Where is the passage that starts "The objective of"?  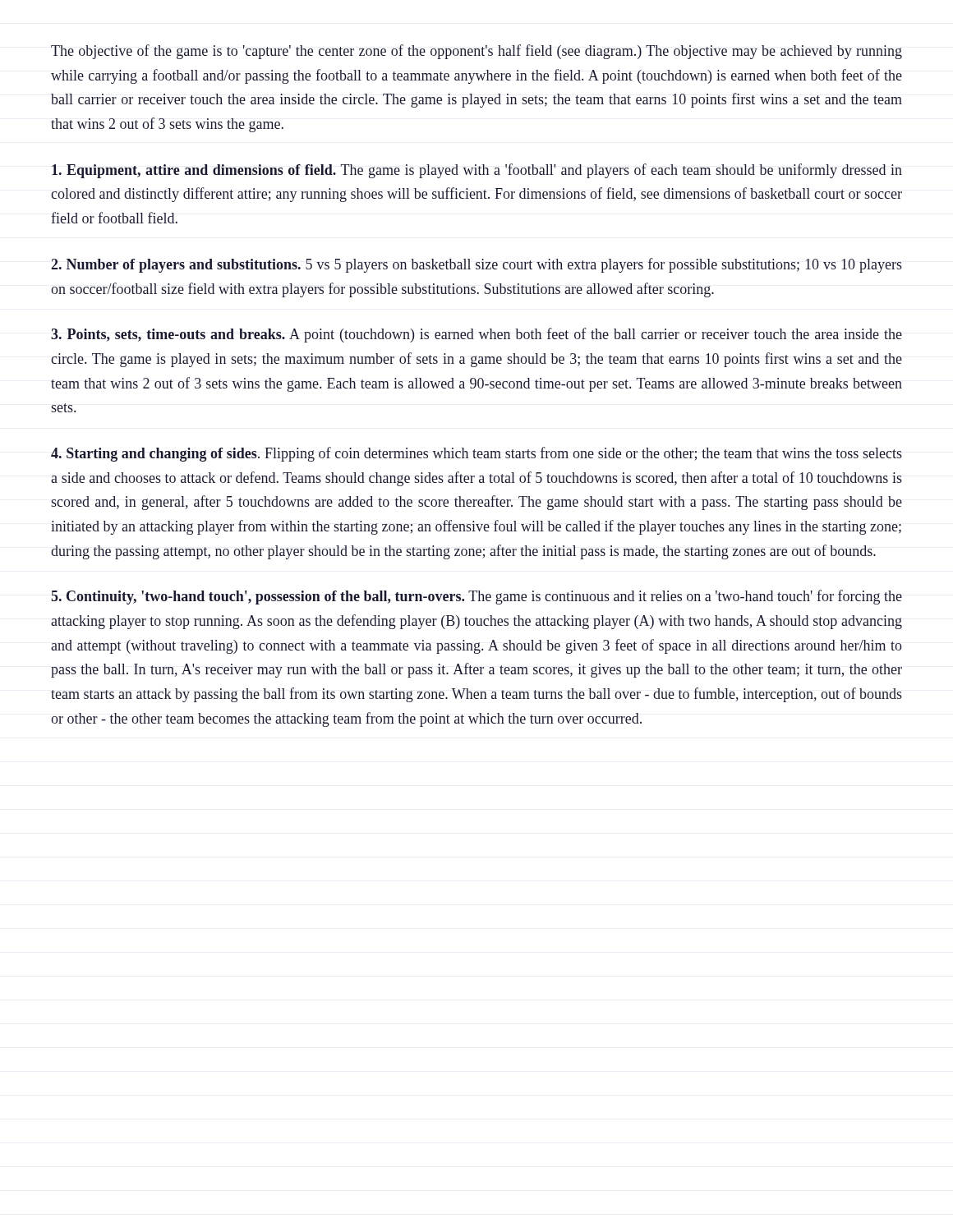476,88
